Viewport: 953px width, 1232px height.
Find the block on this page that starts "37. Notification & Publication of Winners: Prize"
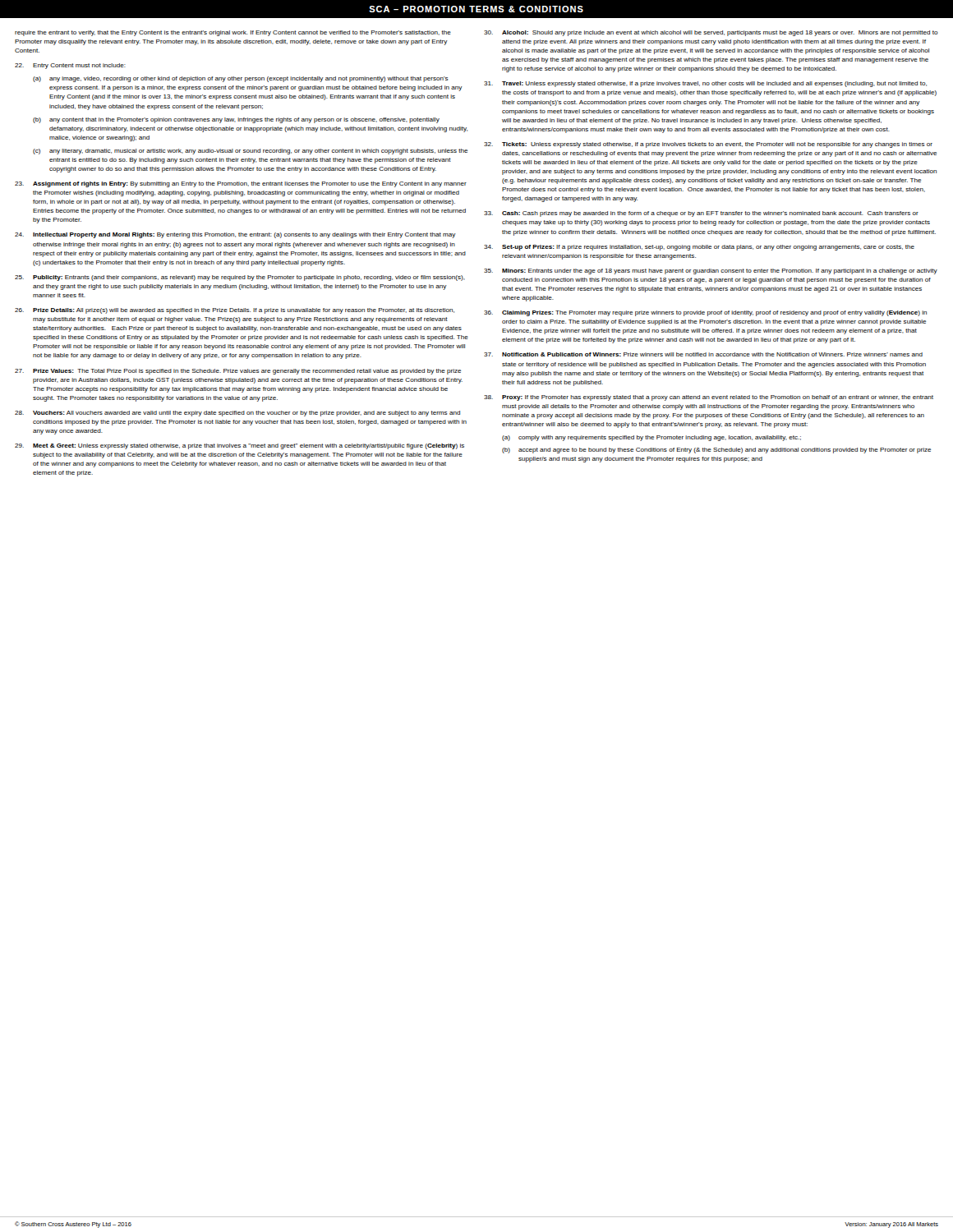click(711, 368)
